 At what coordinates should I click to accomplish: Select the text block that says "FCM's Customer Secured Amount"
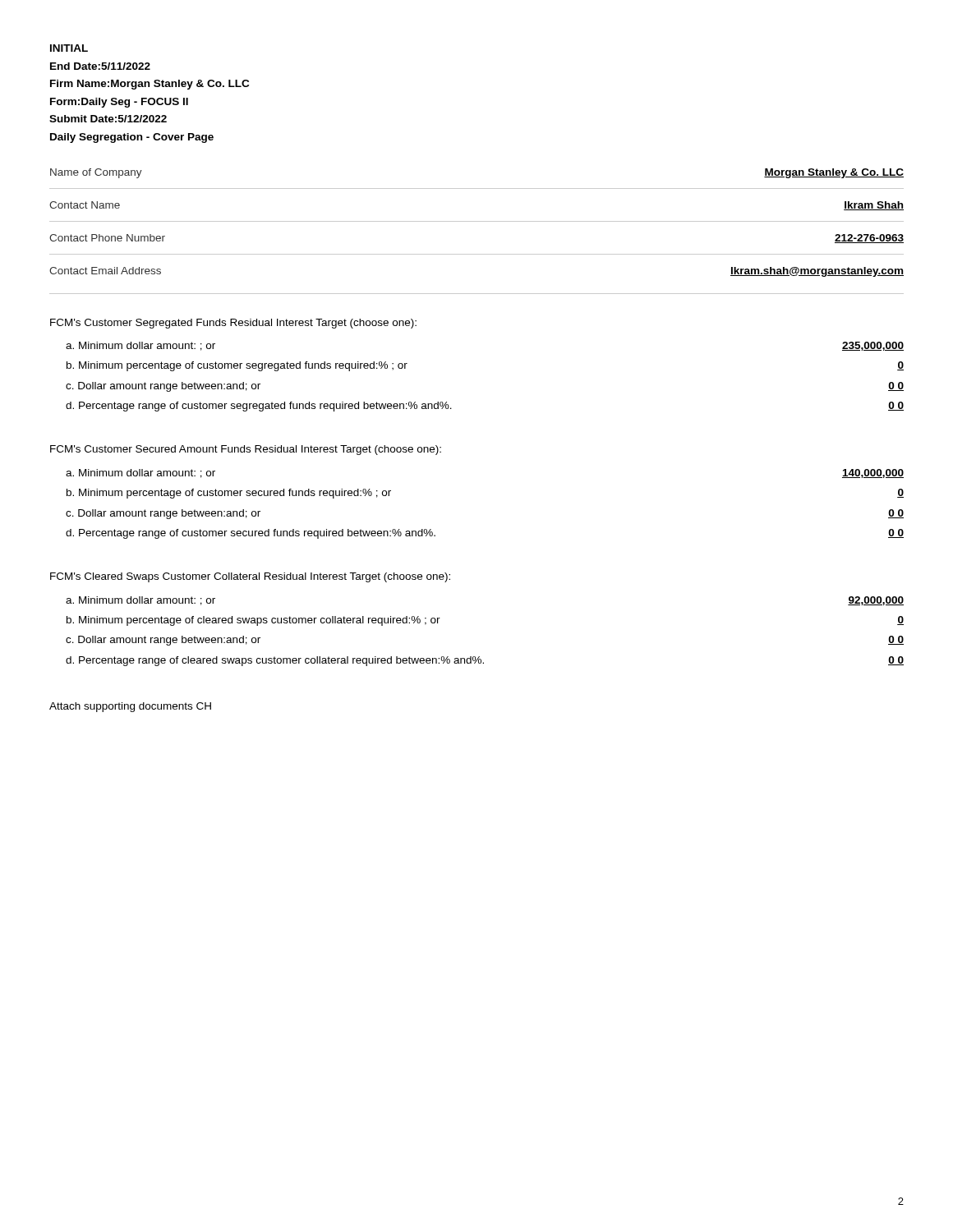pos(246,450)
